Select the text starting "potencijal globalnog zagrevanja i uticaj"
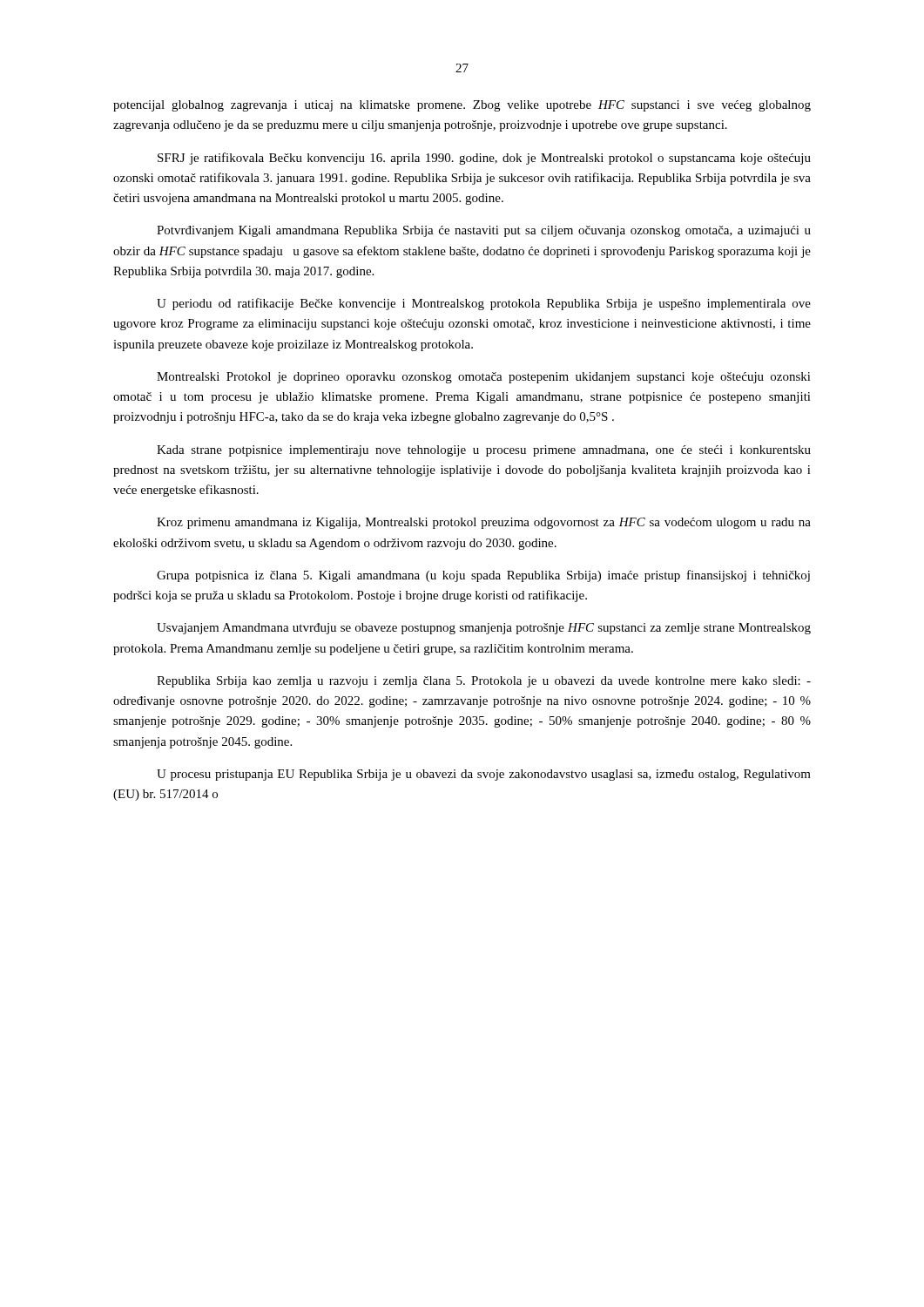The height and width of the screenshot is (1307, 924). click(x=462, y=115)
